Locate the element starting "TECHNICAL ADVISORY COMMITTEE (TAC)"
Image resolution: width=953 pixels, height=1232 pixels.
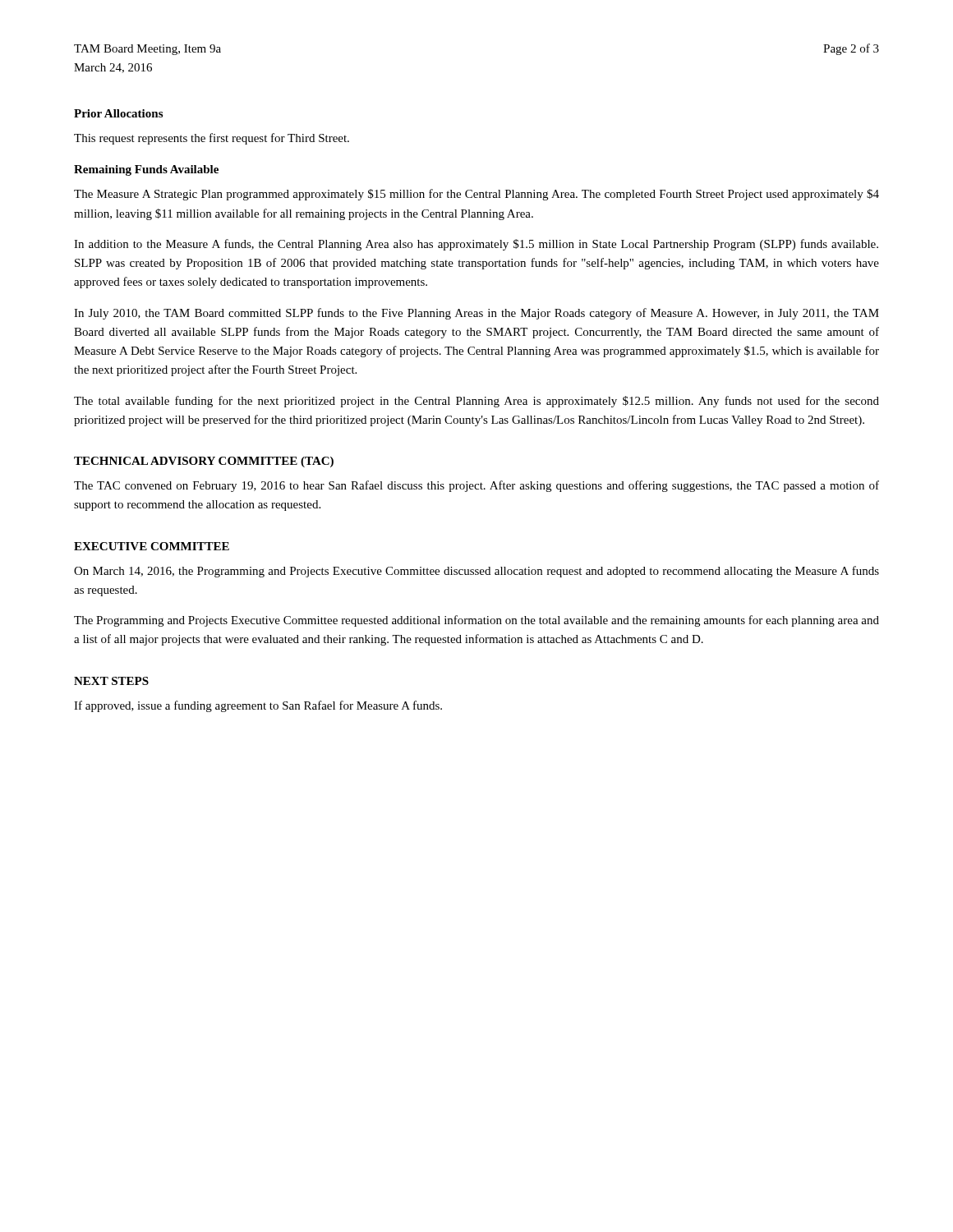click(x=204, y=461)
